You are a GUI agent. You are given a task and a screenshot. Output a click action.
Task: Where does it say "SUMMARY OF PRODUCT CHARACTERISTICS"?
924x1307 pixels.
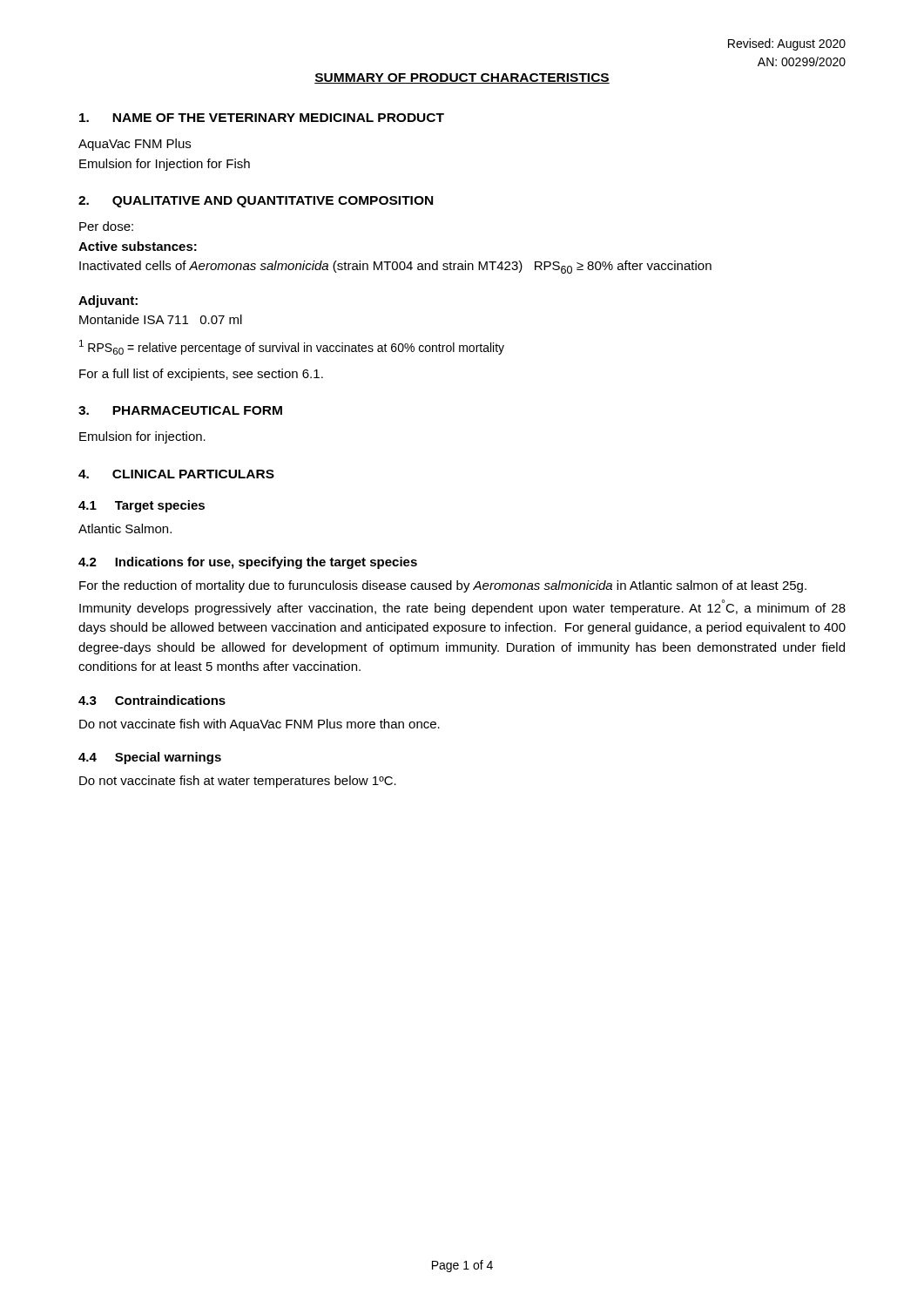pos(462,77)
